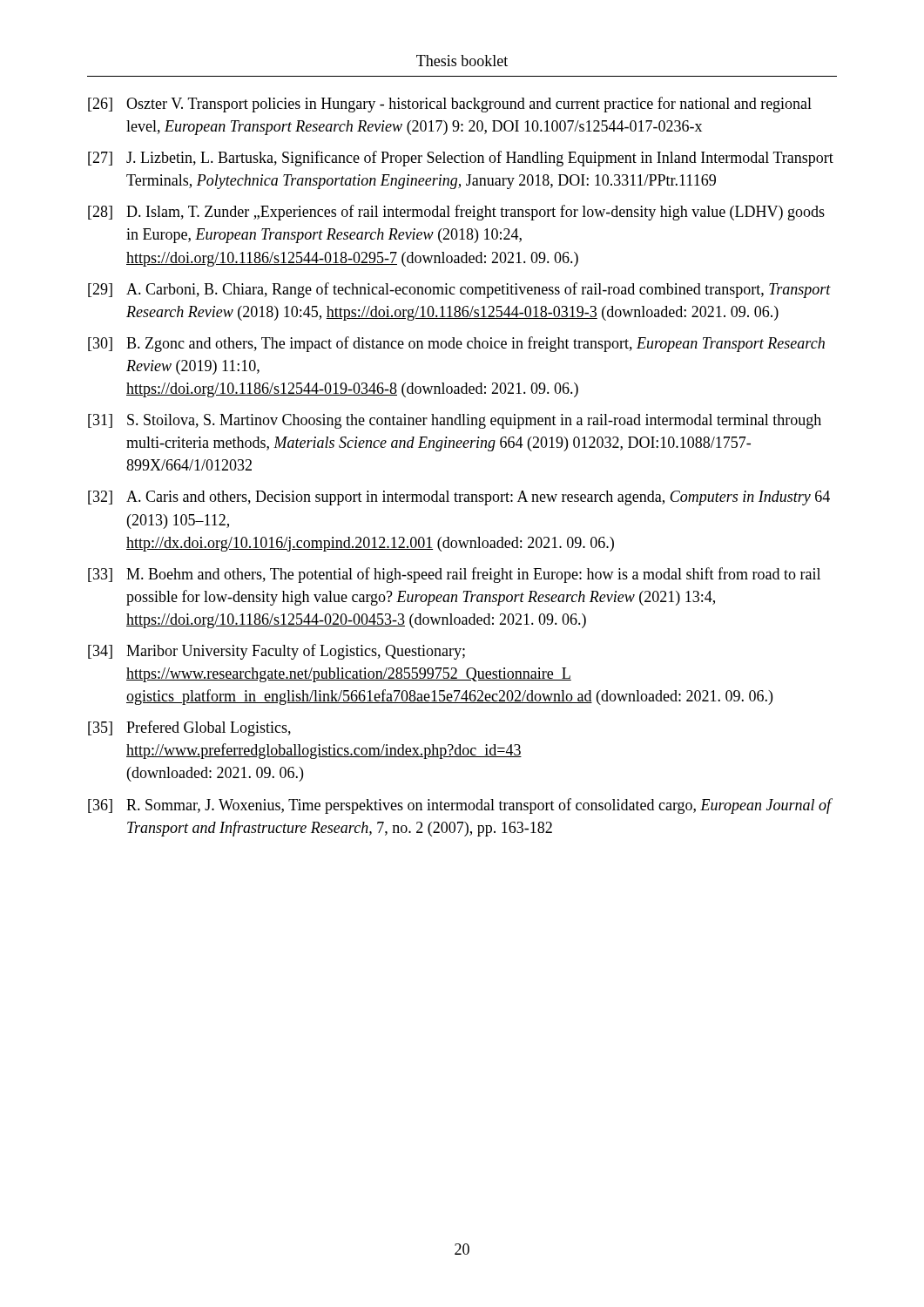Select the list item containing "[32] A. Caris and others, Decision support in"
This screenshot has height=1307, width=924.
click(459, 498)
